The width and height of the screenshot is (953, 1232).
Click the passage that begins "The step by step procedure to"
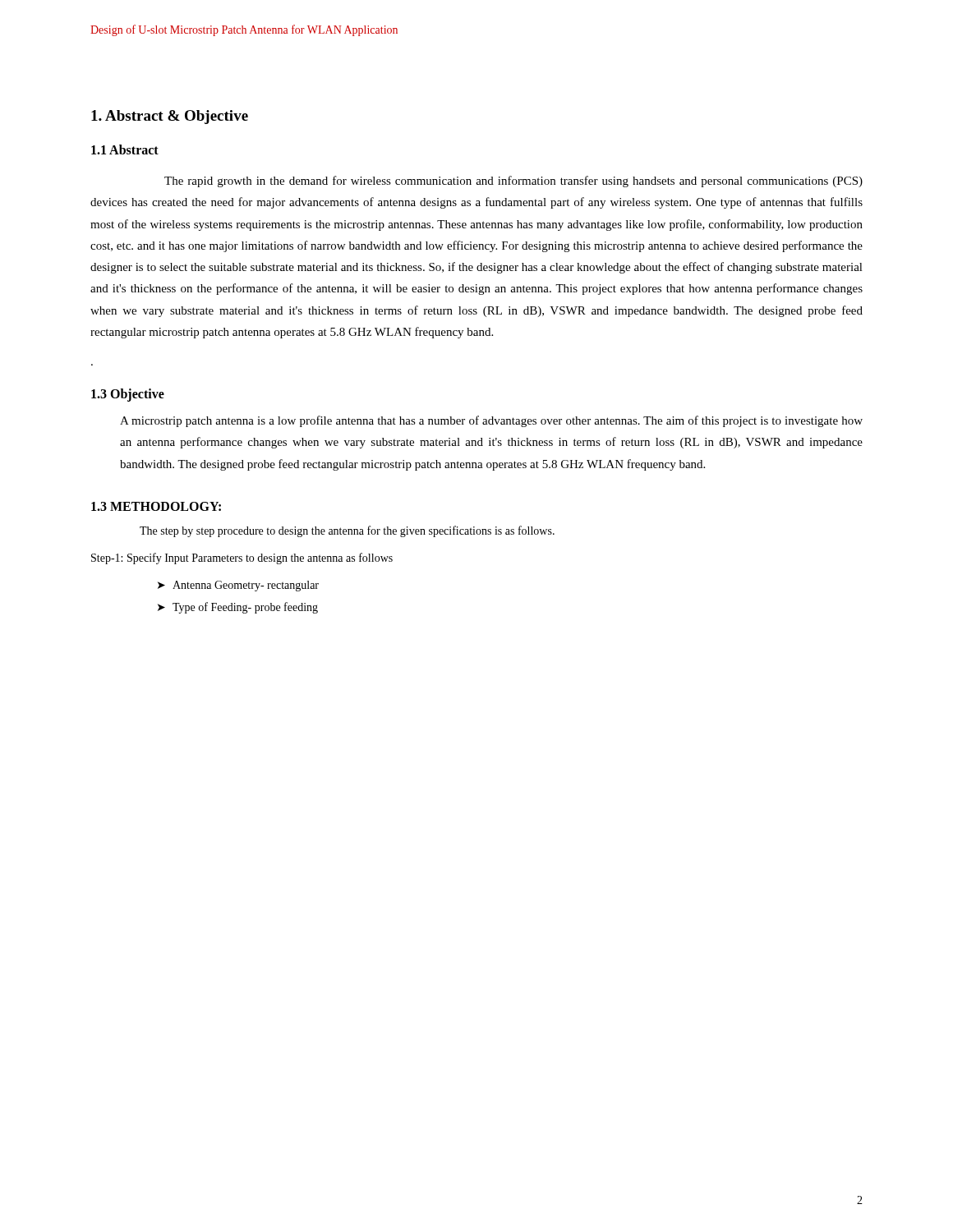[x=347, y=531]
